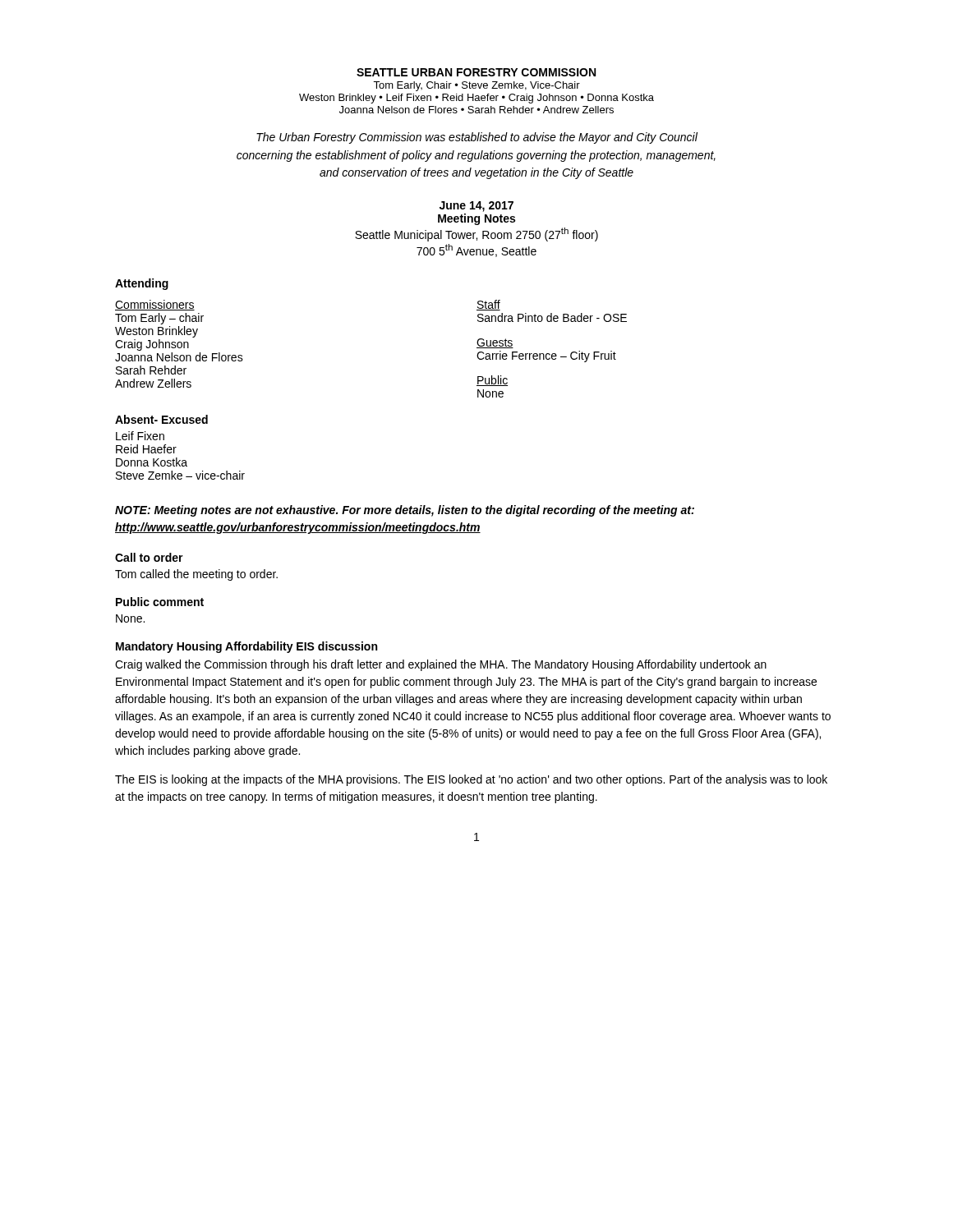Click the passage that begins "The Urban Forestry Commission was established to advise"
Viewport: 953px width, 1232px height.
[476, 155]
